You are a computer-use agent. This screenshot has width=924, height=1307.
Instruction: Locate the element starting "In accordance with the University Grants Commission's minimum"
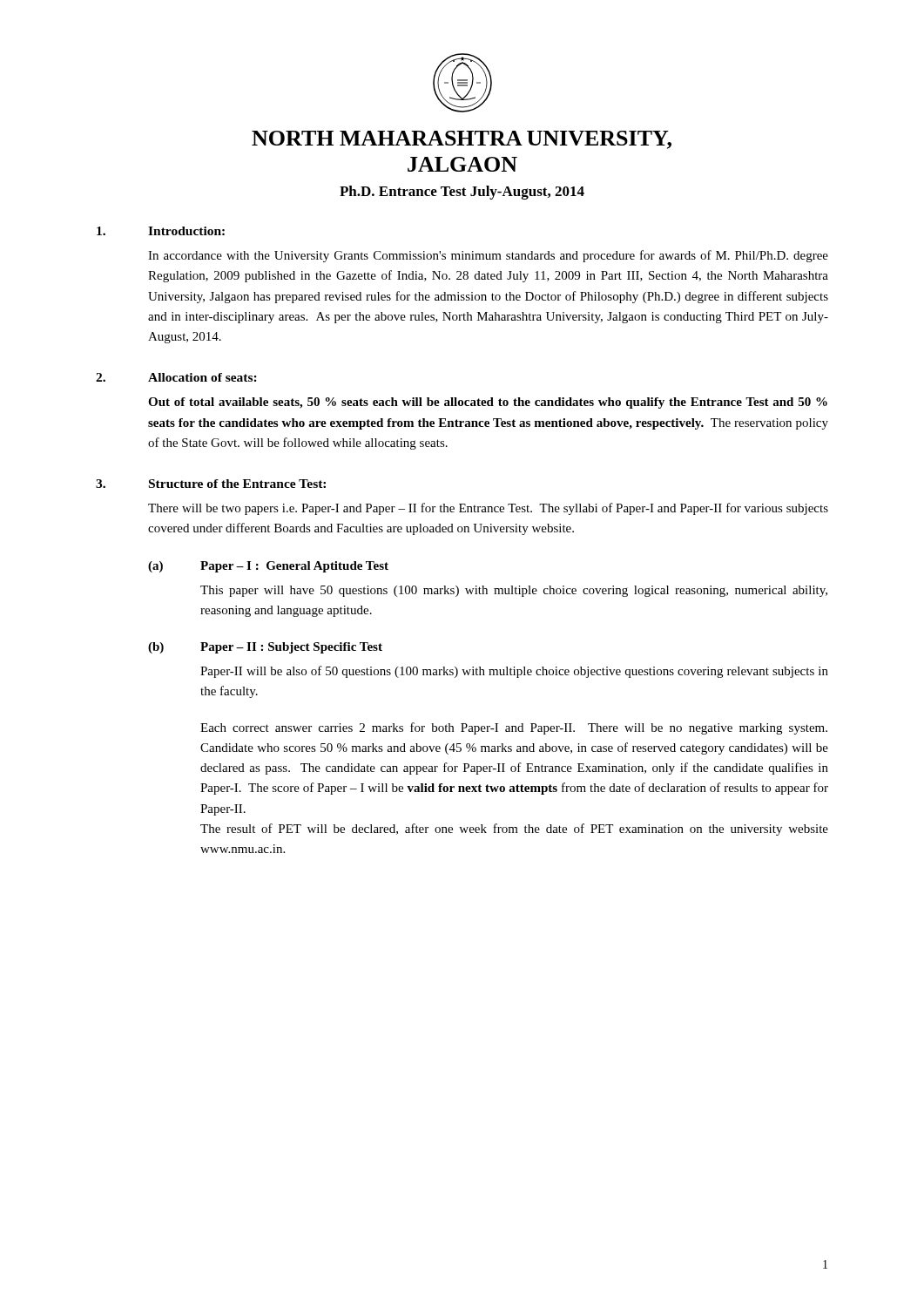click(x=488, y=296)
